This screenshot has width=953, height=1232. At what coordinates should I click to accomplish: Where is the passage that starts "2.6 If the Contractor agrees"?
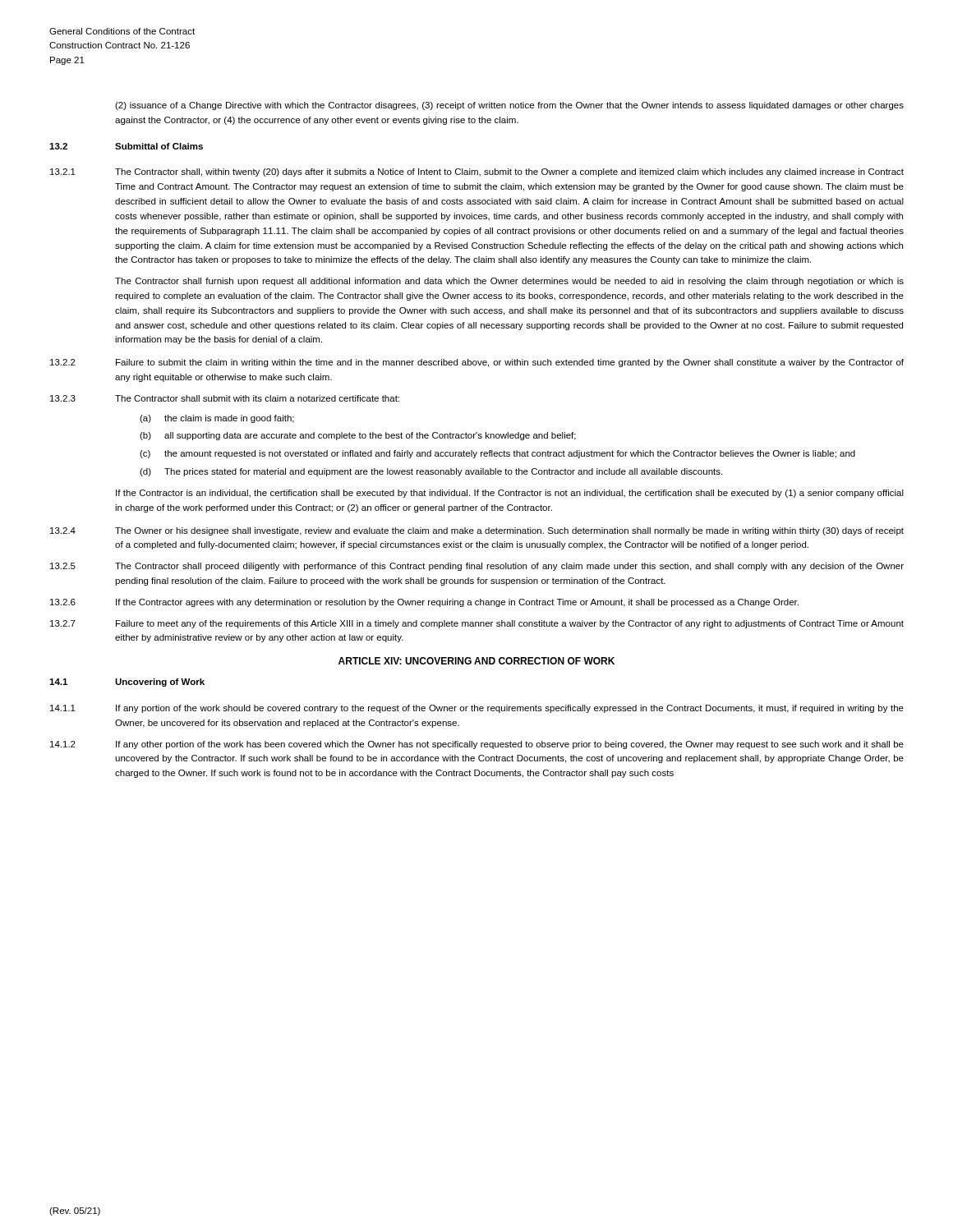(476, 603)
